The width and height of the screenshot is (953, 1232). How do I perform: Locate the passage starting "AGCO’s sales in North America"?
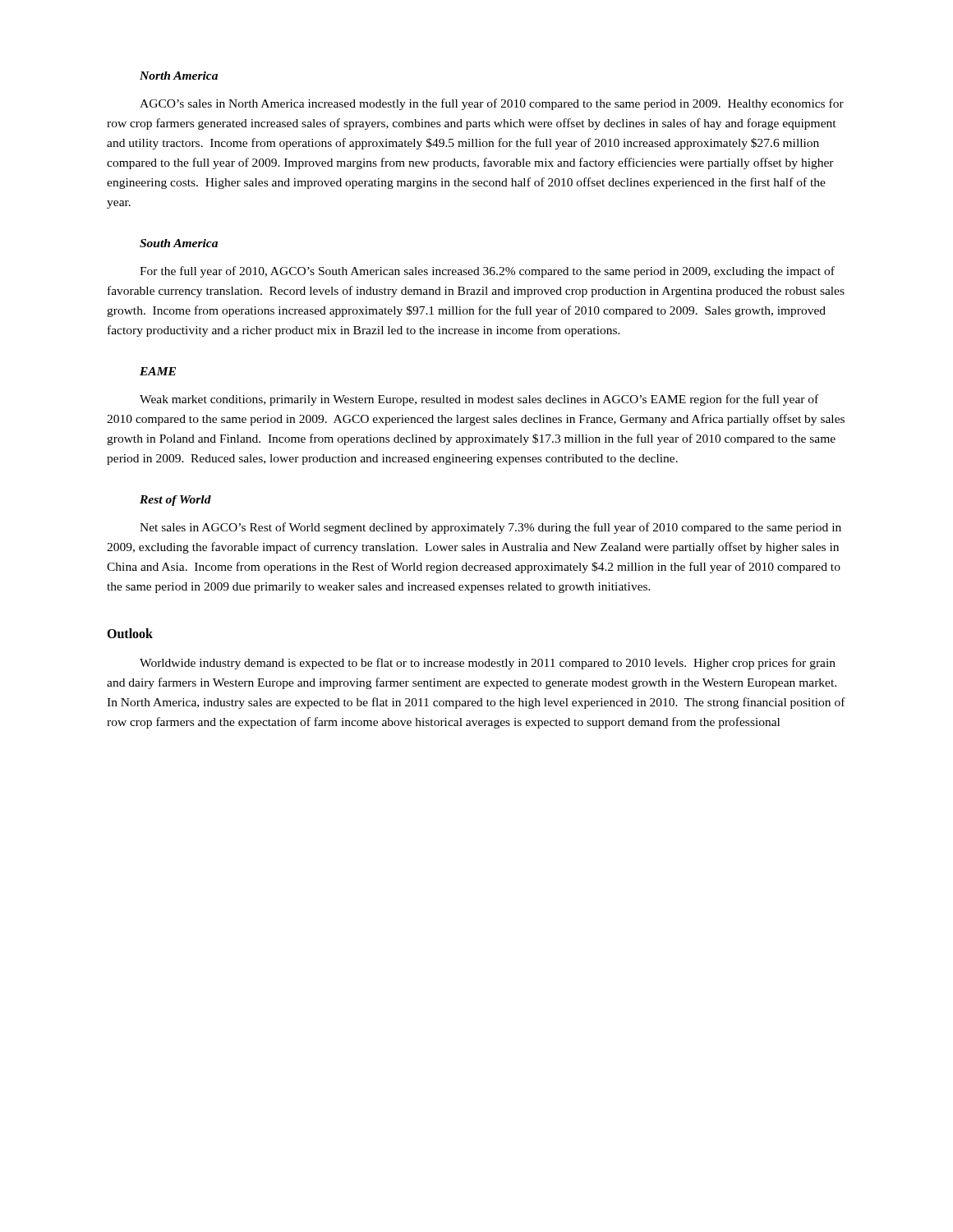[476, 153]
